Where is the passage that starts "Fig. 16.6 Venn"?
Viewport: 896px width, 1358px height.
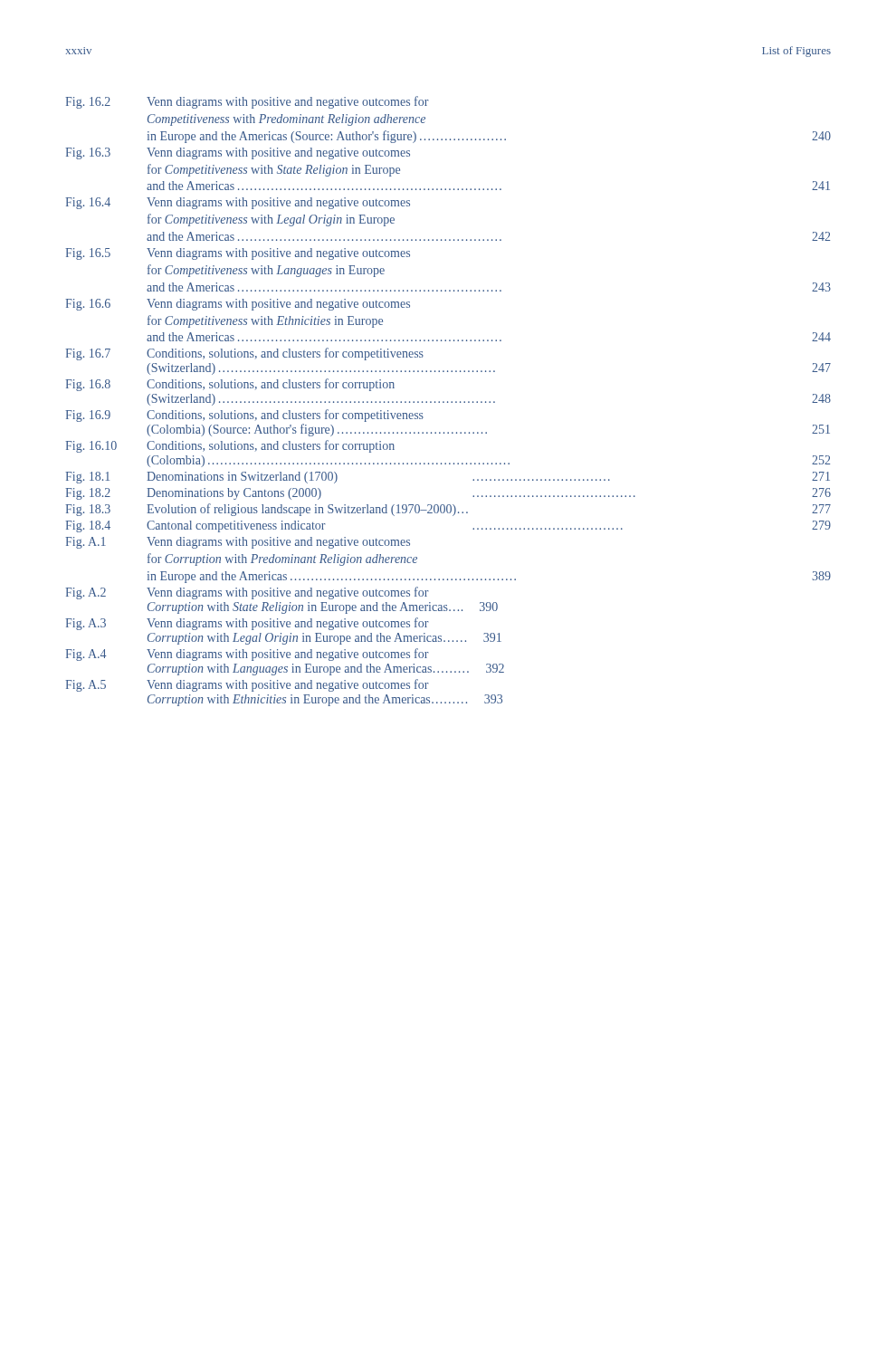(238, 305)
